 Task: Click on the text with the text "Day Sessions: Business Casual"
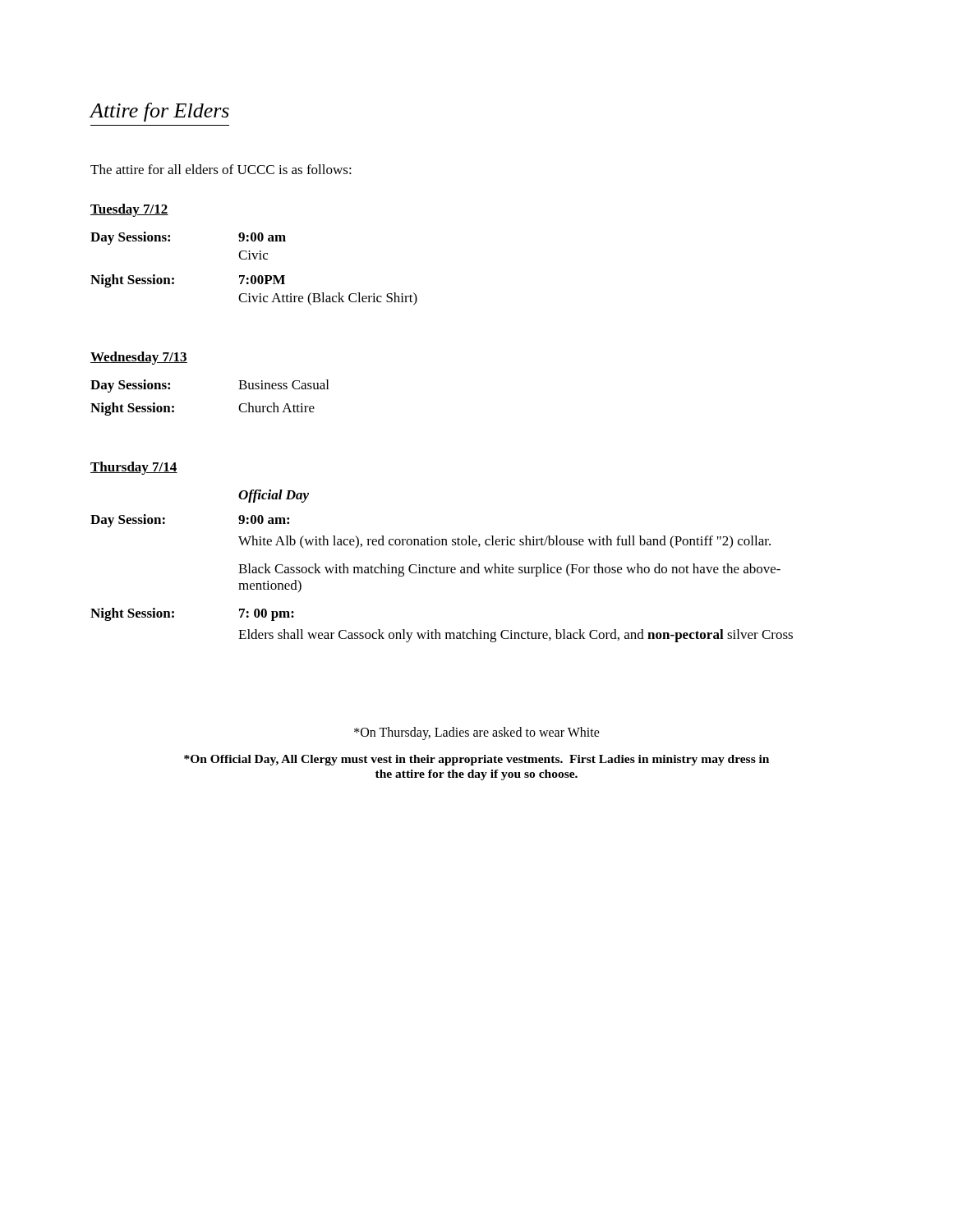124,386
